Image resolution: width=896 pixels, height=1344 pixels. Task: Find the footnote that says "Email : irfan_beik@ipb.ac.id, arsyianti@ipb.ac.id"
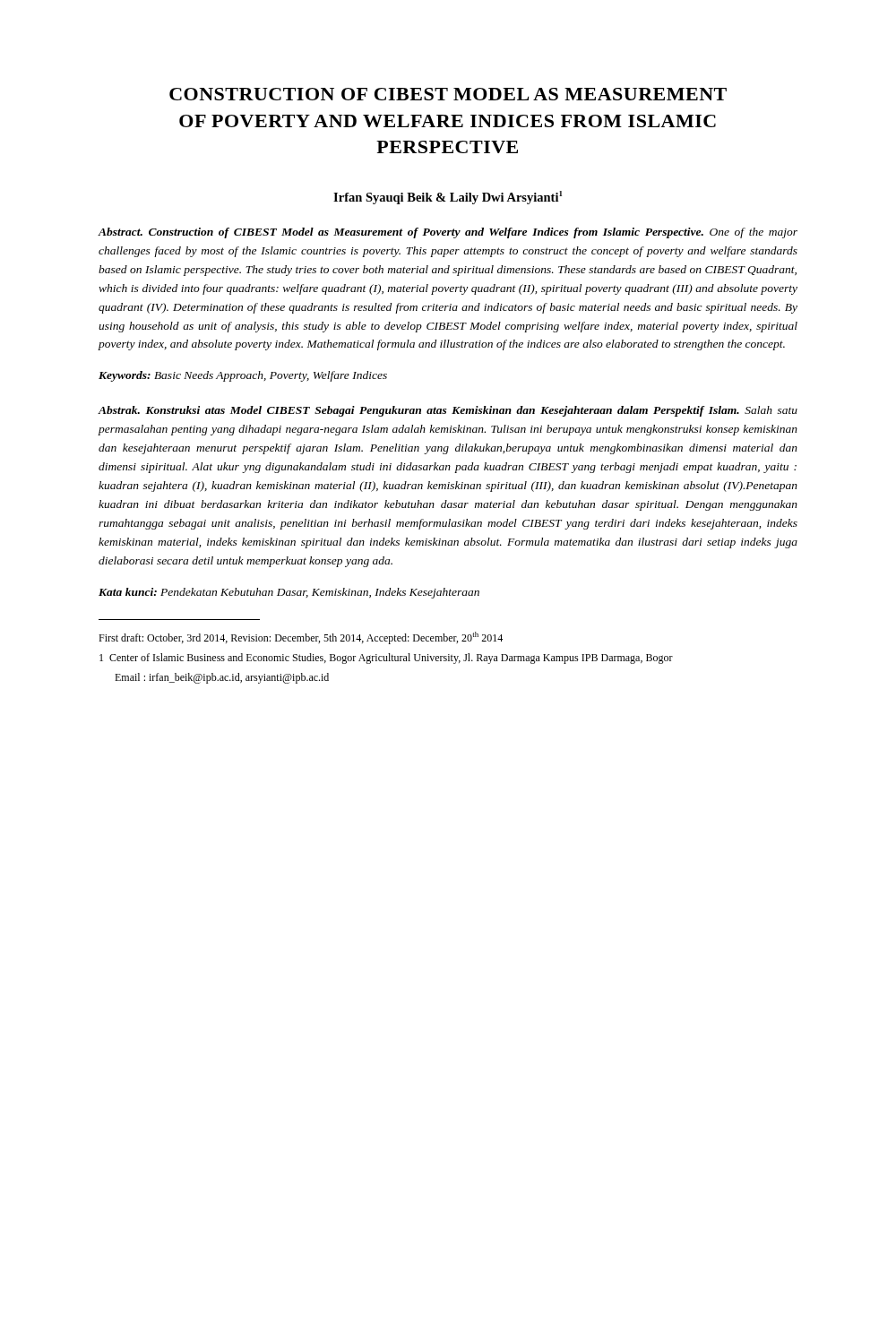click(222, 678)
